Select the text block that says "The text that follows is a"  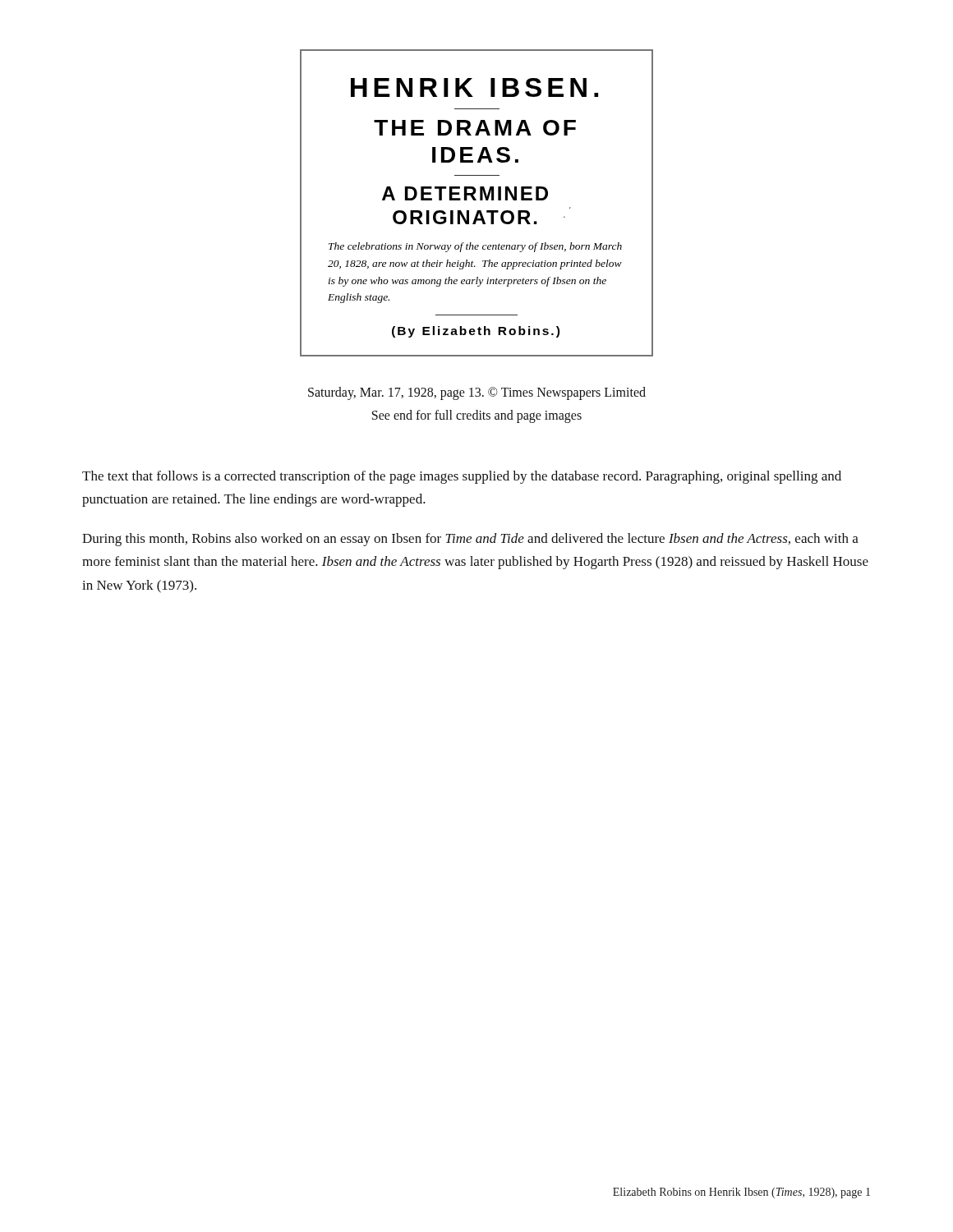pyautogui.click(x=462, y=488)
